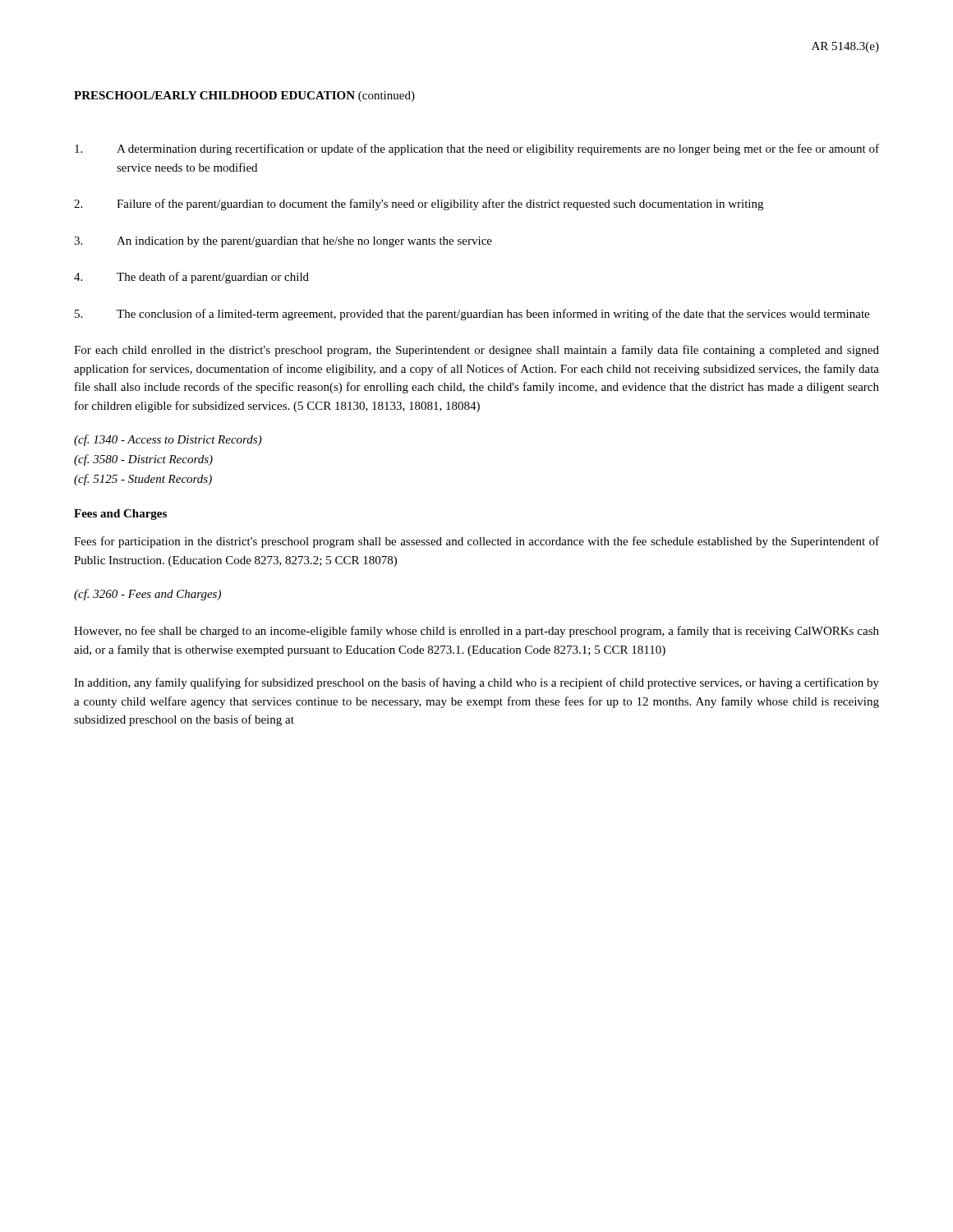Screen dimensions: 1232x953
Task: Find the section header containing "Fees and Charges"
Action: click(x=121, y=513)
